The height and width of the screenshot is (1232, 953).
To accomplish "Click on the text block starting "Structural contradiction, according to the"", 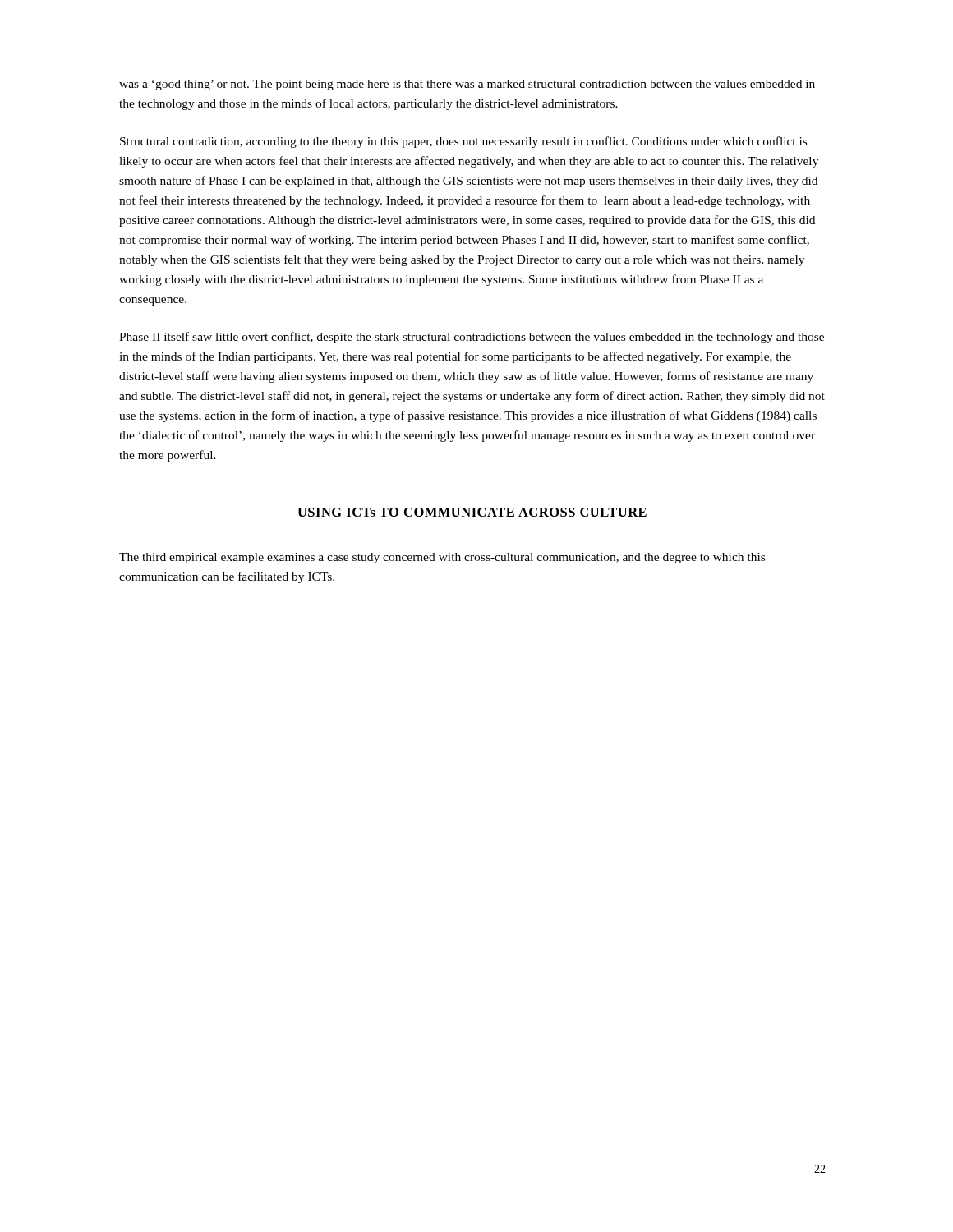I will pyautogui.click(x=469, y=220).
